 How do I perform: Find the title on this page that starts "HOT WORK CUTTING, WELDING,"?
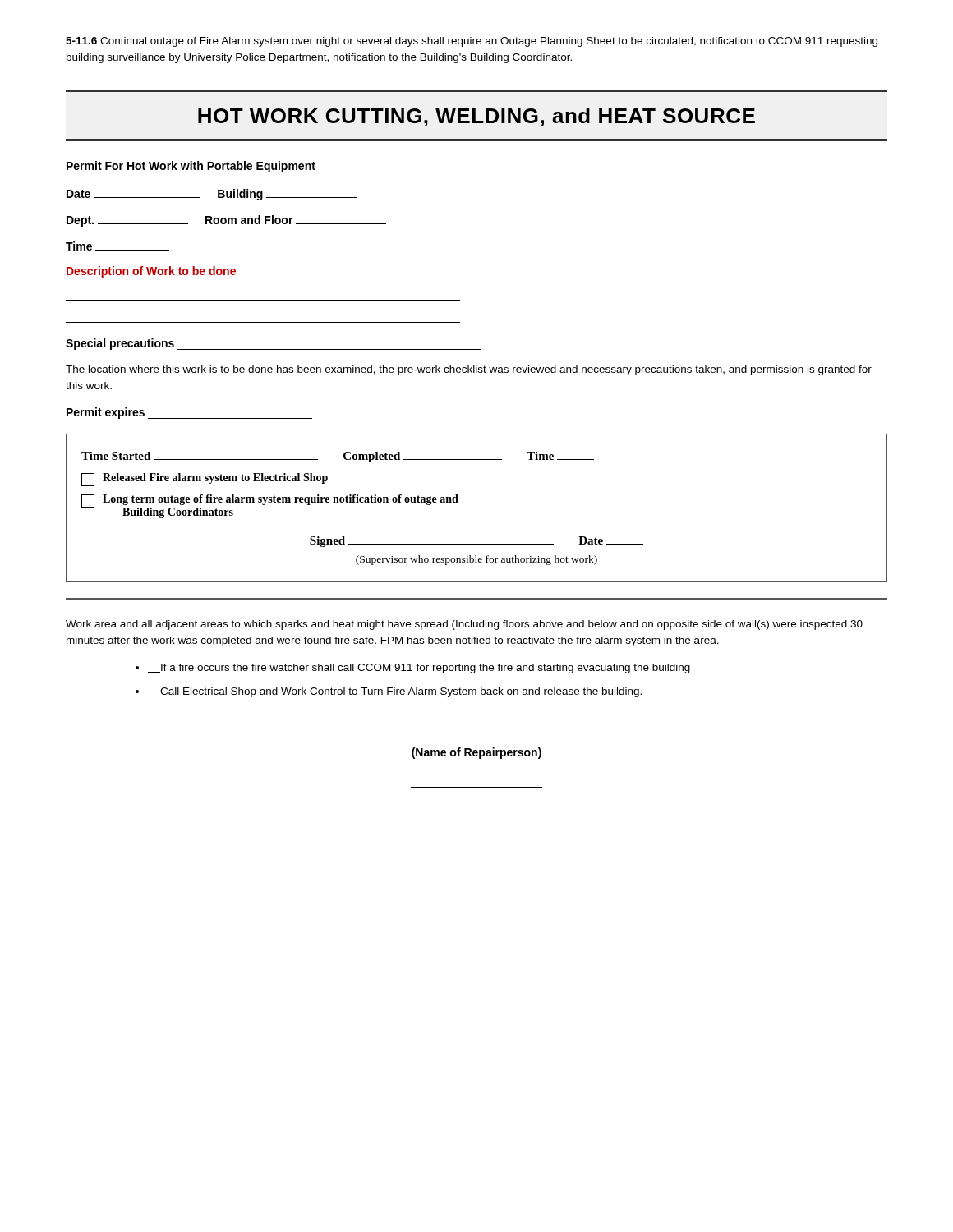pos(476,116)
